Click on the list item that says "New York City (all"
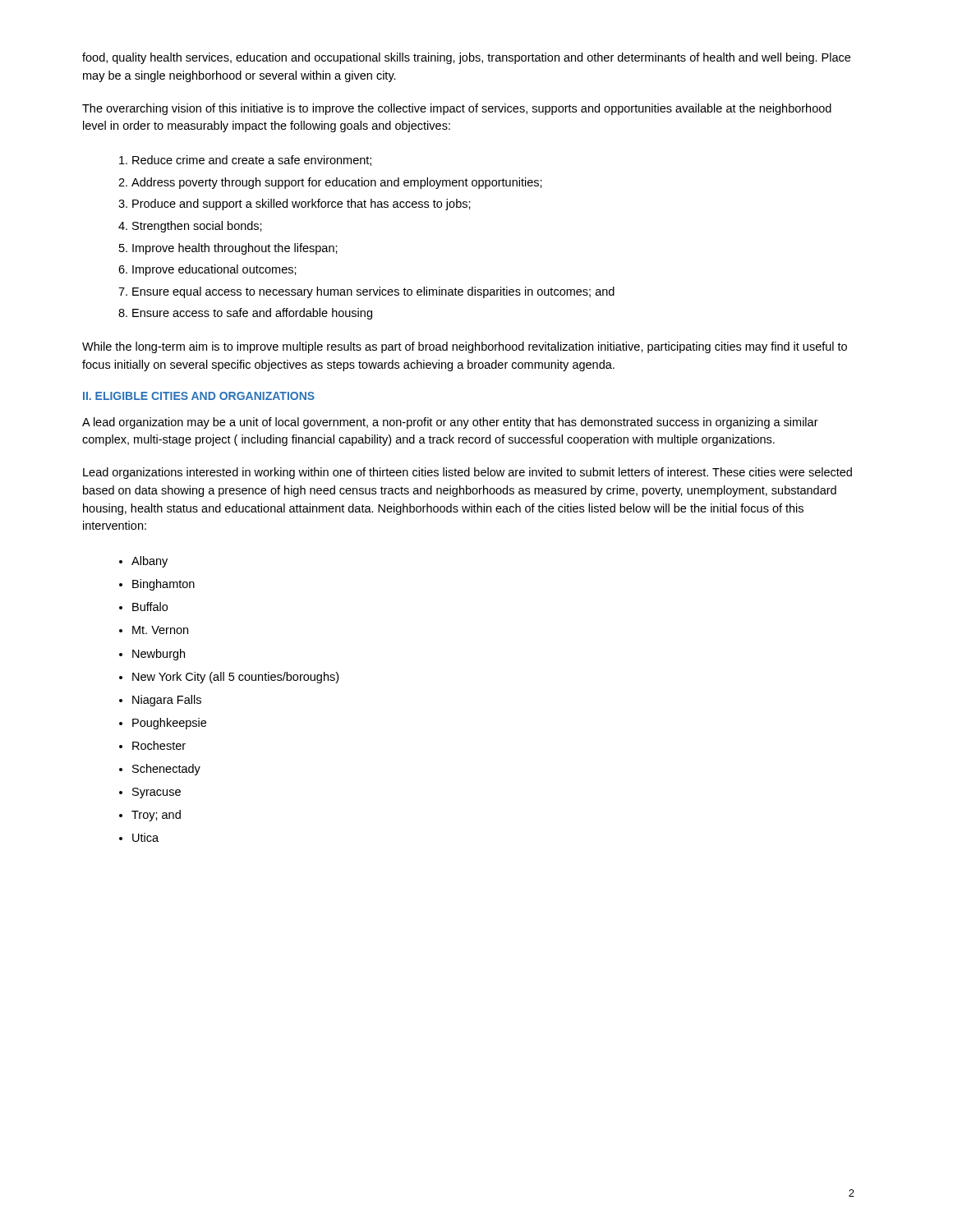This screenshot has height=1232, width=953. pyautogui.click(x=235, y=676)
